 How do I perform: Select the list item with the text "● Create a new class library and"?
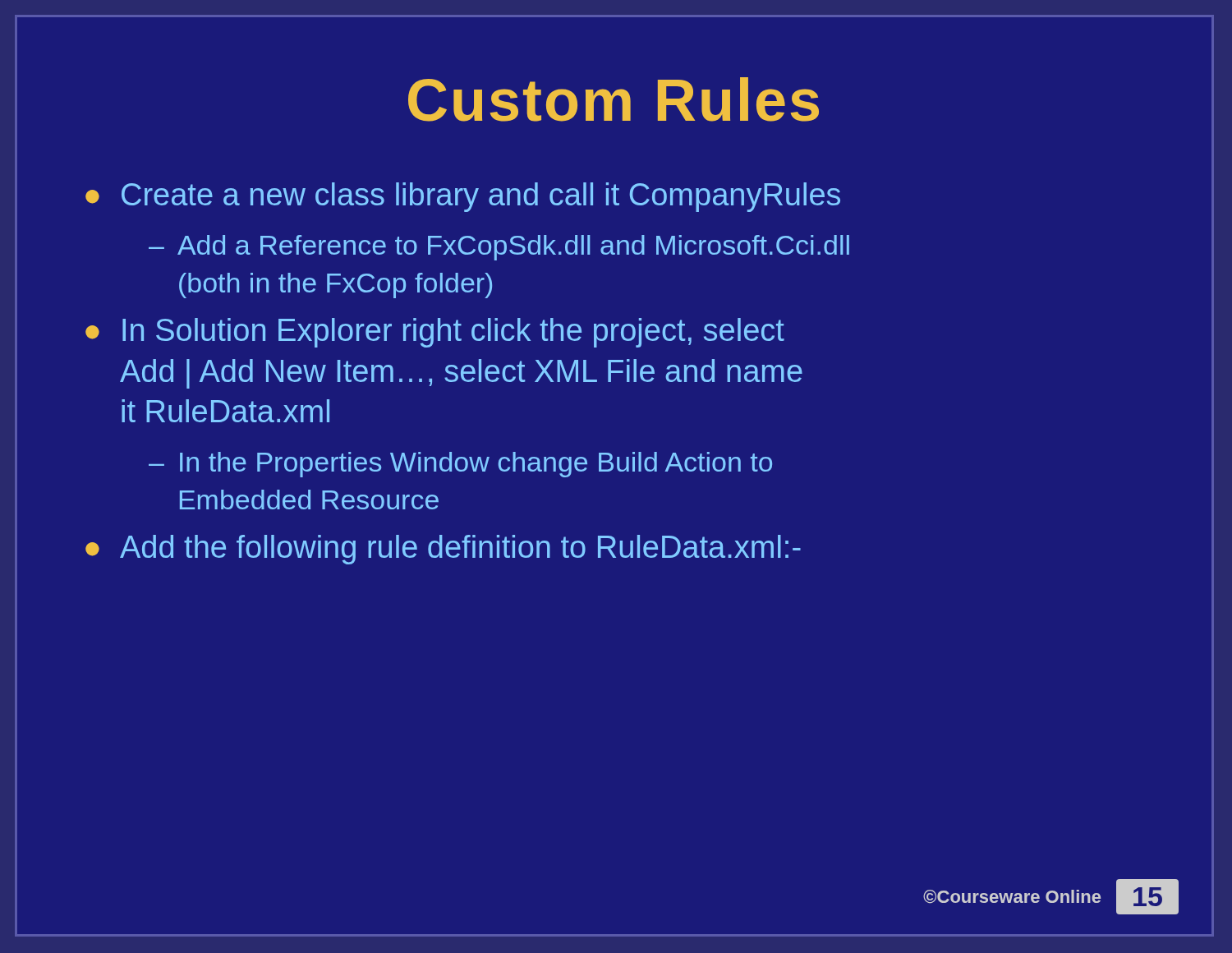[462, 195]
